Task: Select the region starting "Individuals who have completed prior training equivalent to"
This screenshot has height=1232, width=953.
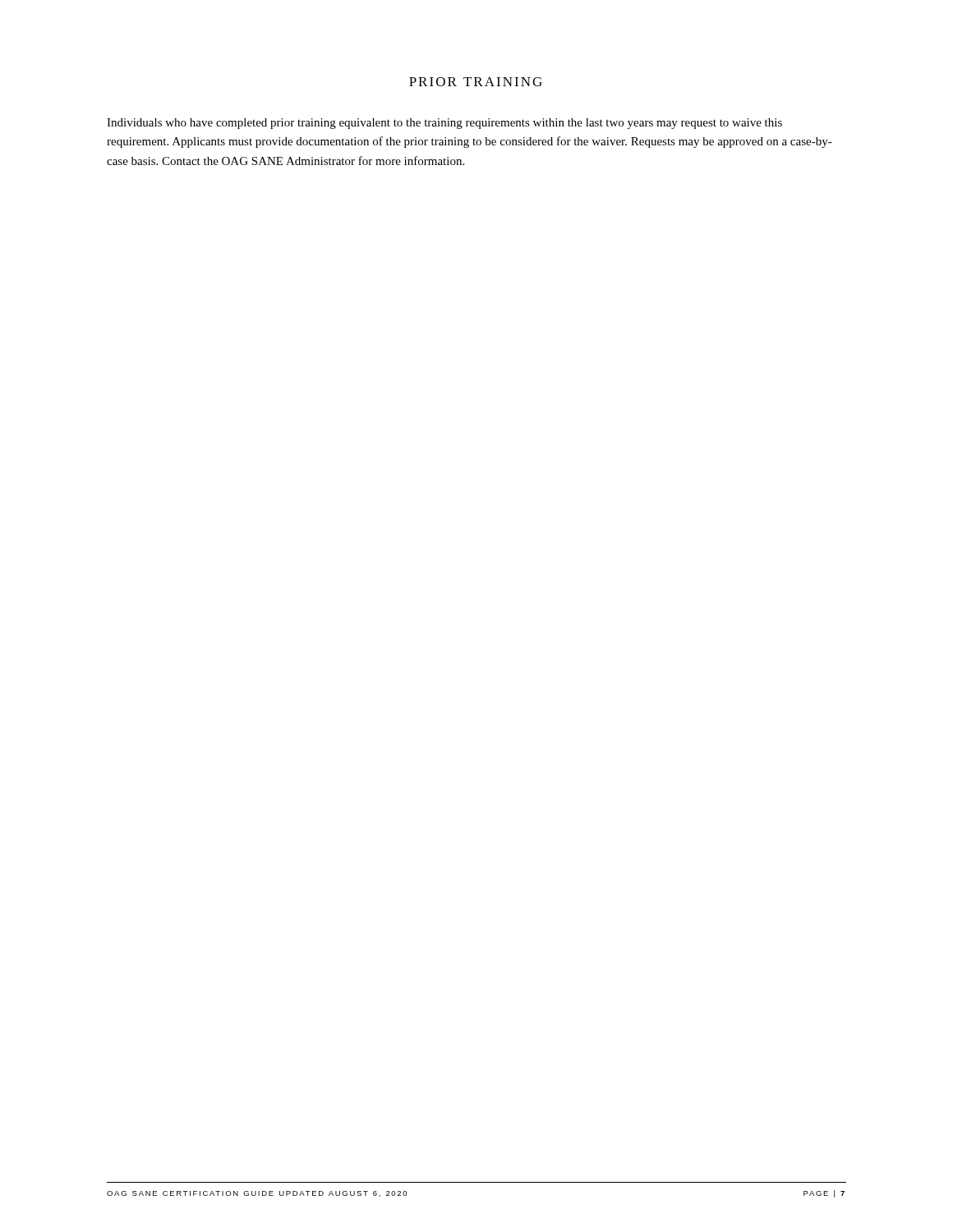Action: [x=469, y=141]
